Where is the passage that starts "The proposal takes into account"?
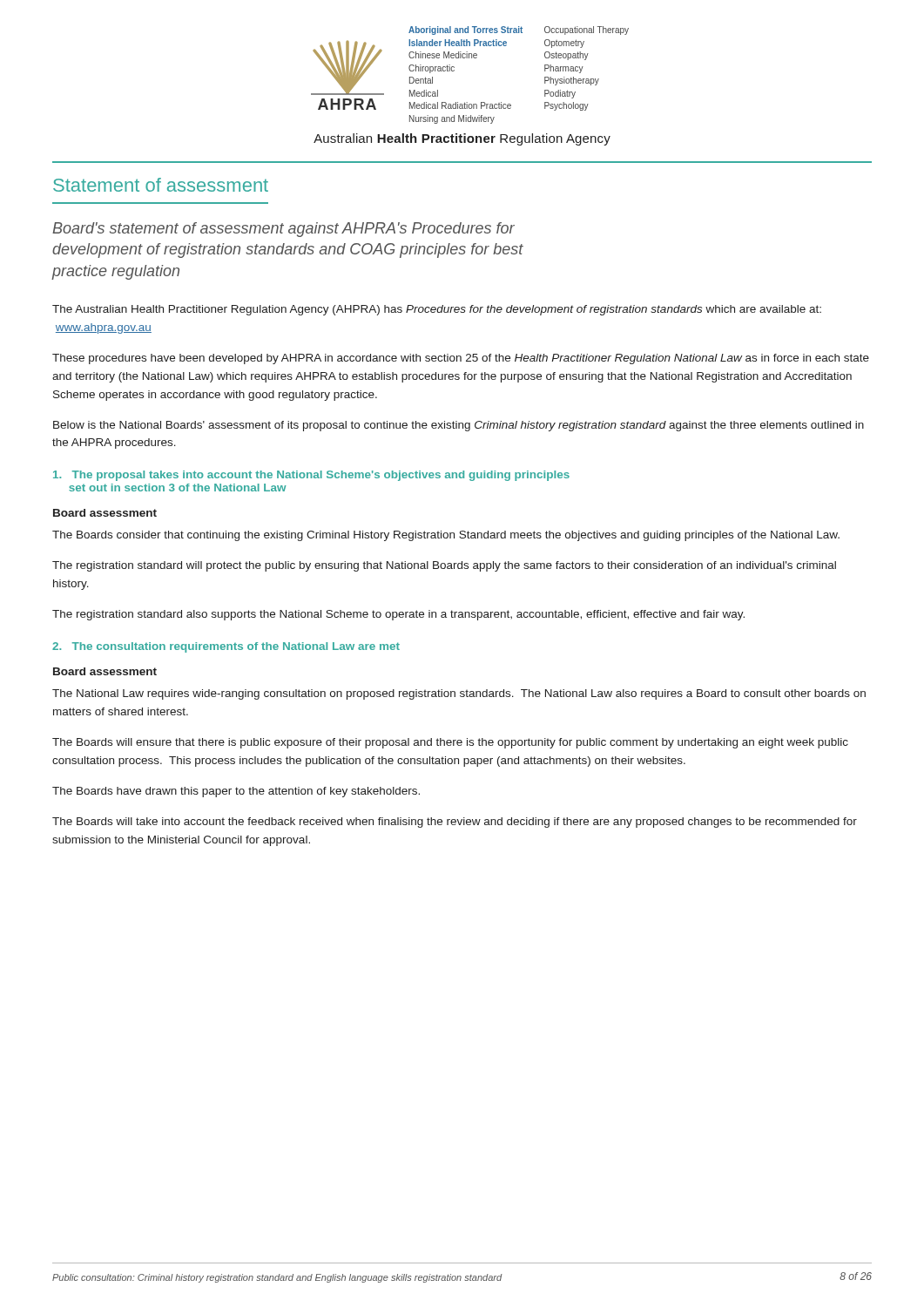 point(311,481)
